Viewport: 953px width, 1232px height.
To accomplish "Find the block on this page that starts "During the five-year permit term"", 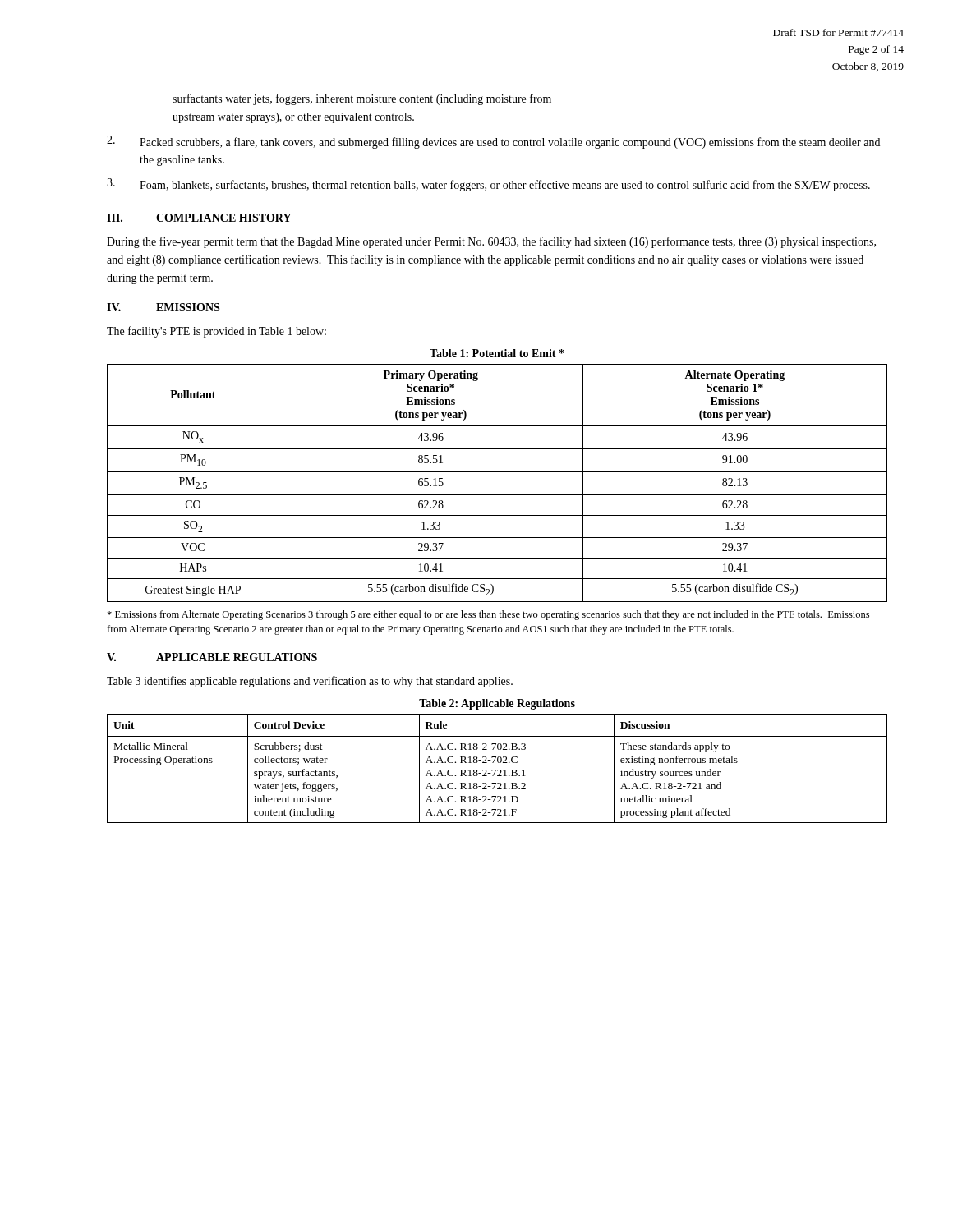I will coord(492,260).
